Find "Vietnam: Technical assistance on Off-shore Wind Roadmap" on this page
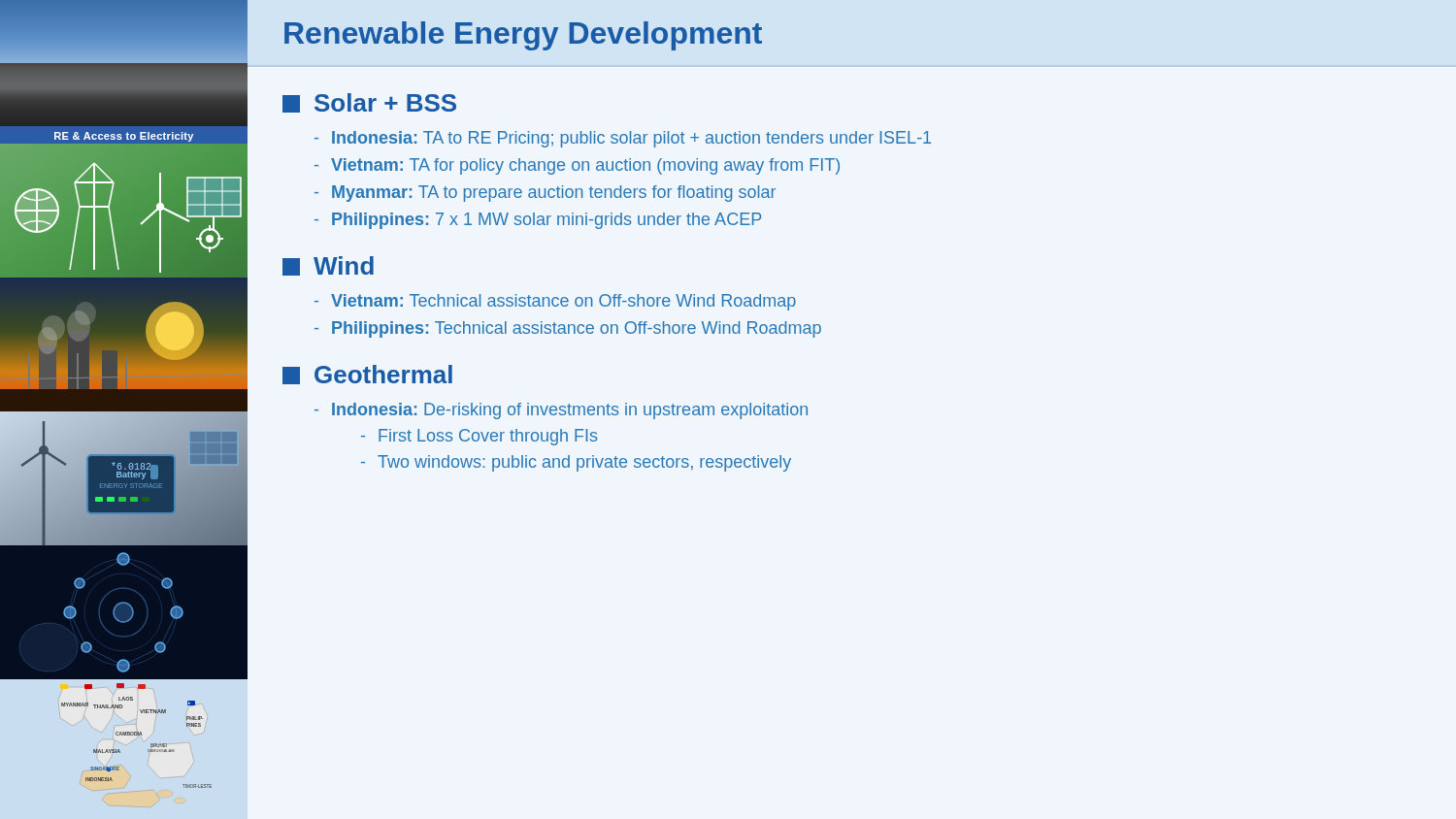 (564, 301)
